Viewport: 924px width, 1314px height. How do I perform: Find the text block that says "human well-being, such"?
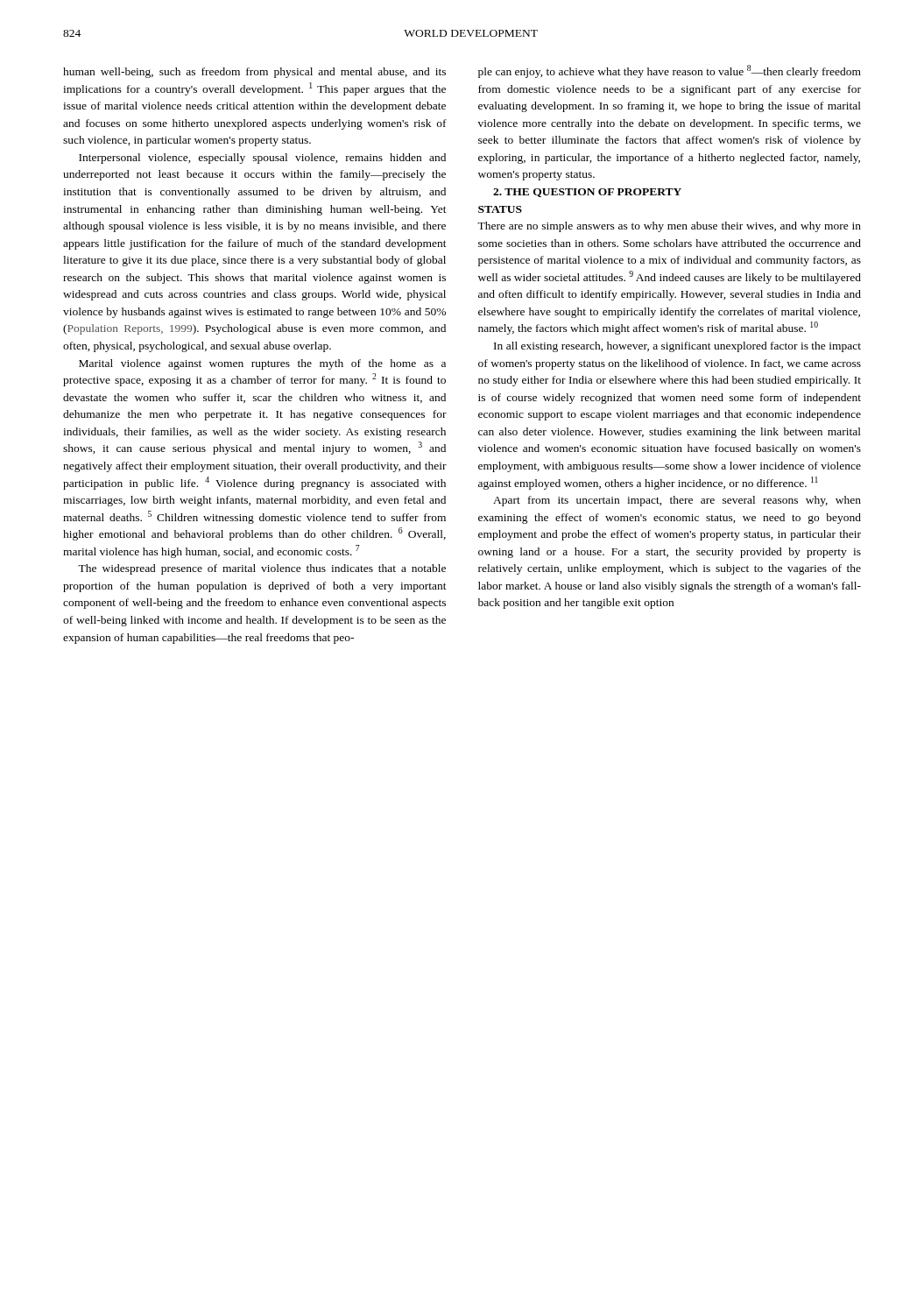point(255,354)
